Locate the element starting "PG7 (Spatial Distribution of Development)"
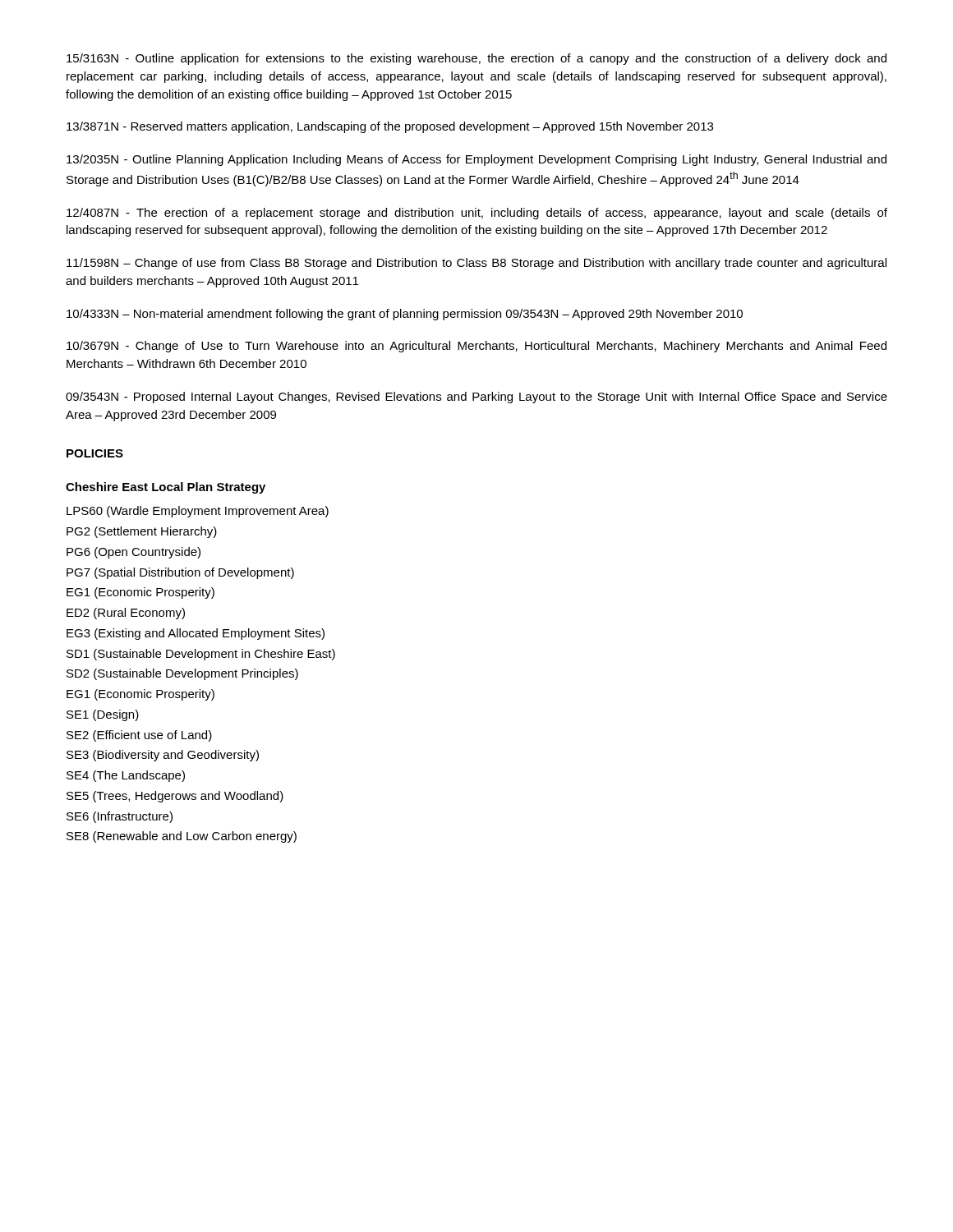953x1232 pixels. (180, 572)
